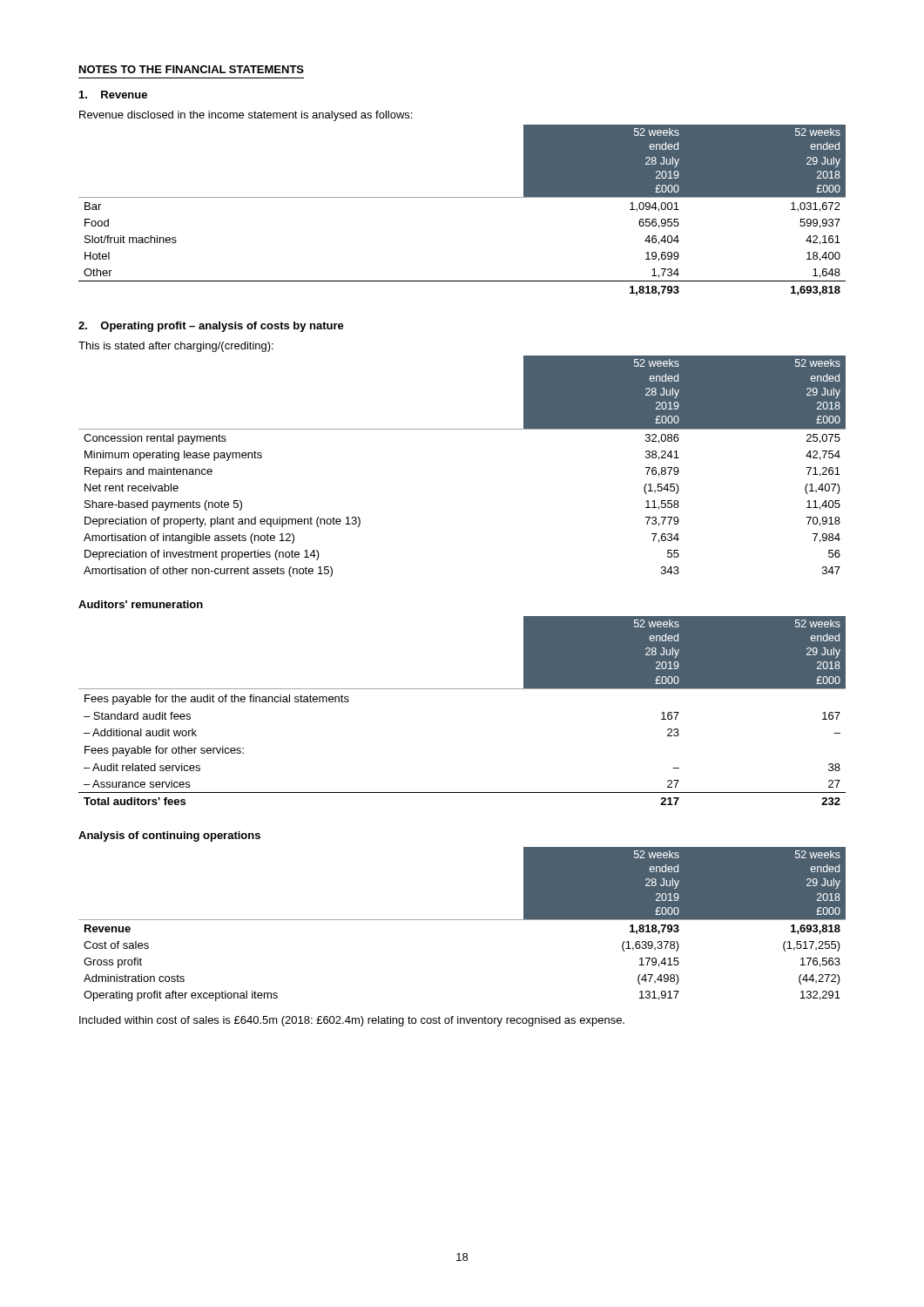Find the block starting "This is stated after"
The height and width of the screenshot is (1307, 924).
176,346
